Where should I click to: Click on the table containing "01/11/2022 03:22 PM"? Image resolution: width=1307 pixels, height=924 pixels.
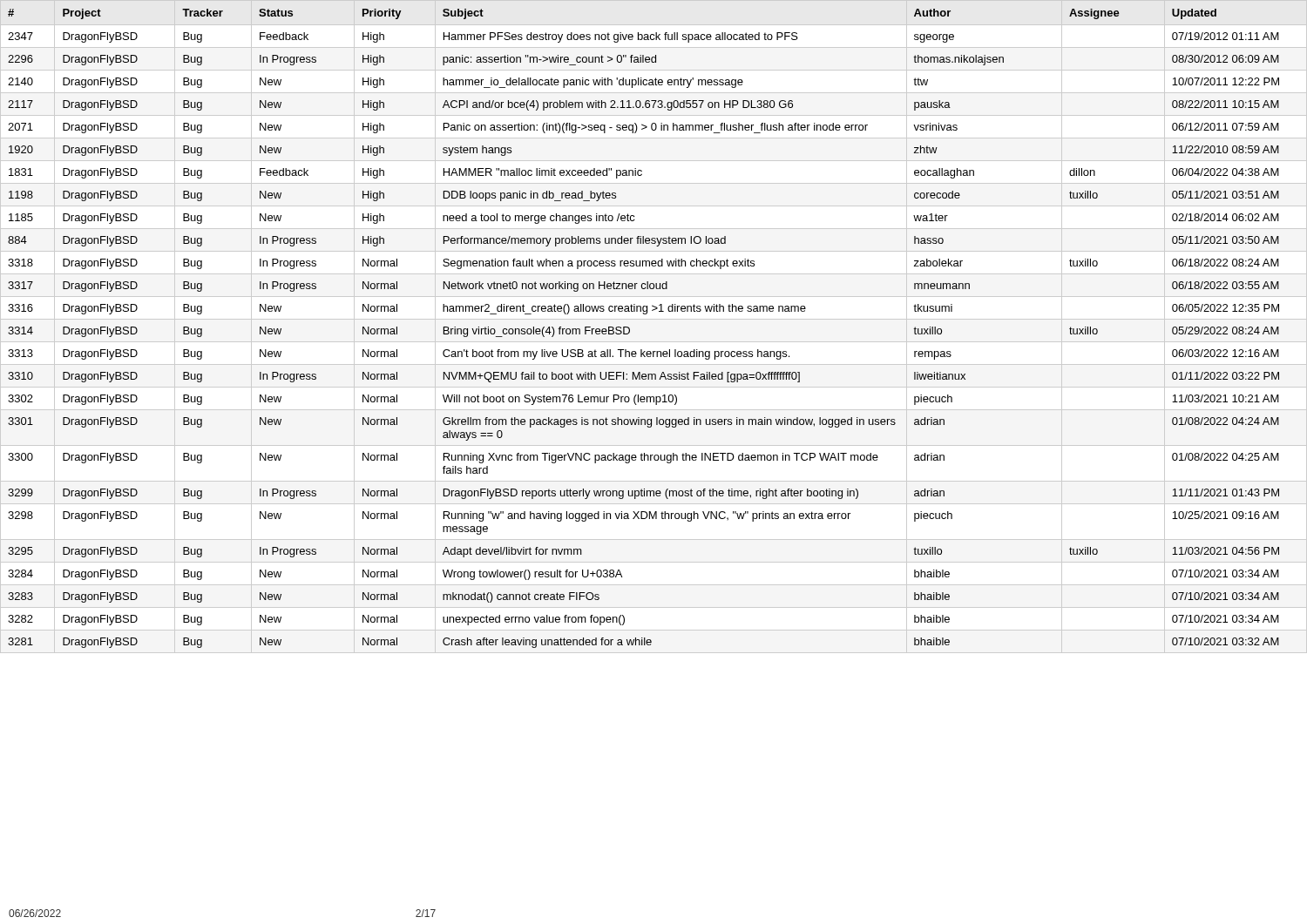tap(654, 327)
